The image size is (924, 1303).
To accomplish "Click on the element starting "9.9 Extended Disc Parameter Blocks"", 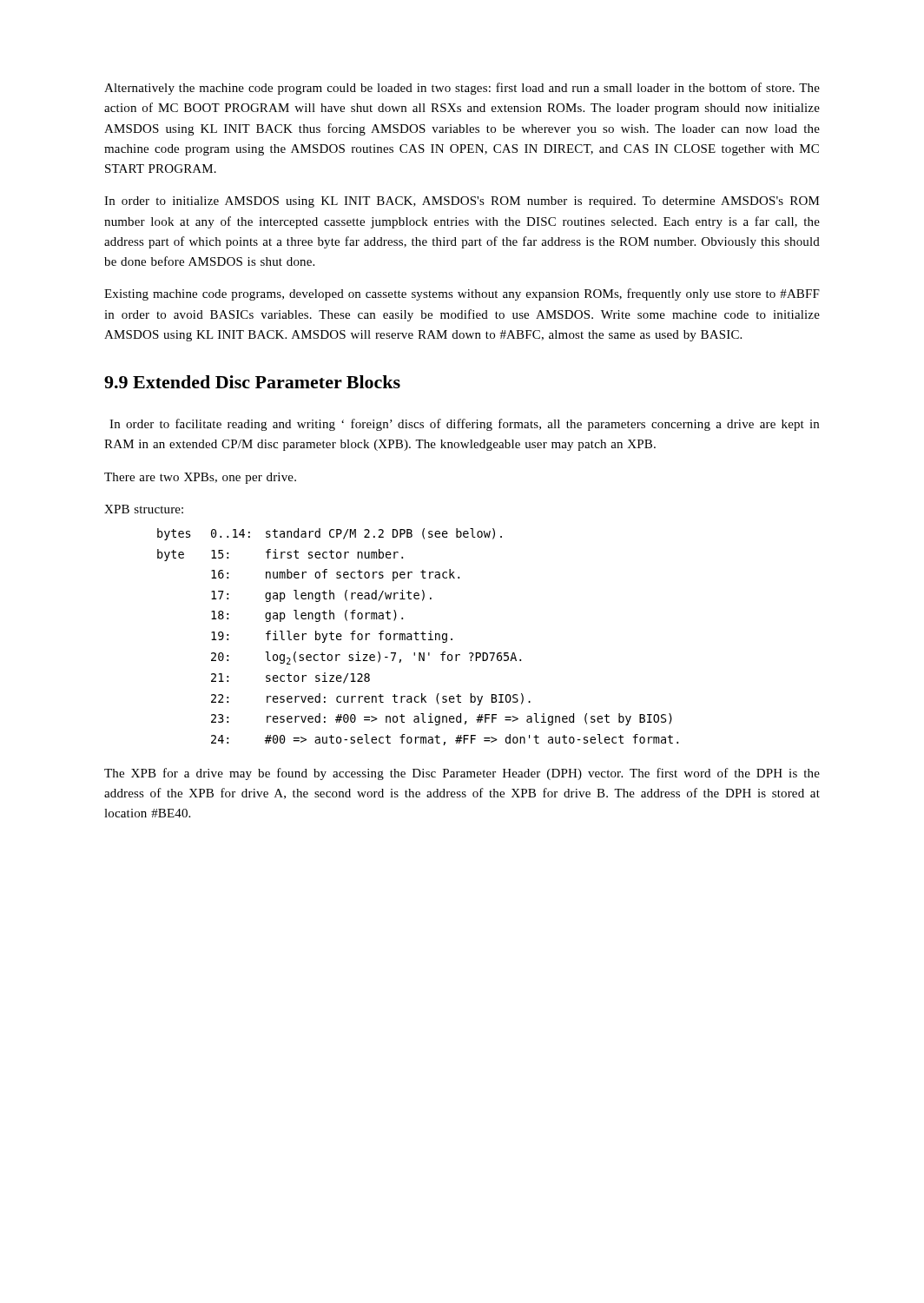I will (252, 382).
